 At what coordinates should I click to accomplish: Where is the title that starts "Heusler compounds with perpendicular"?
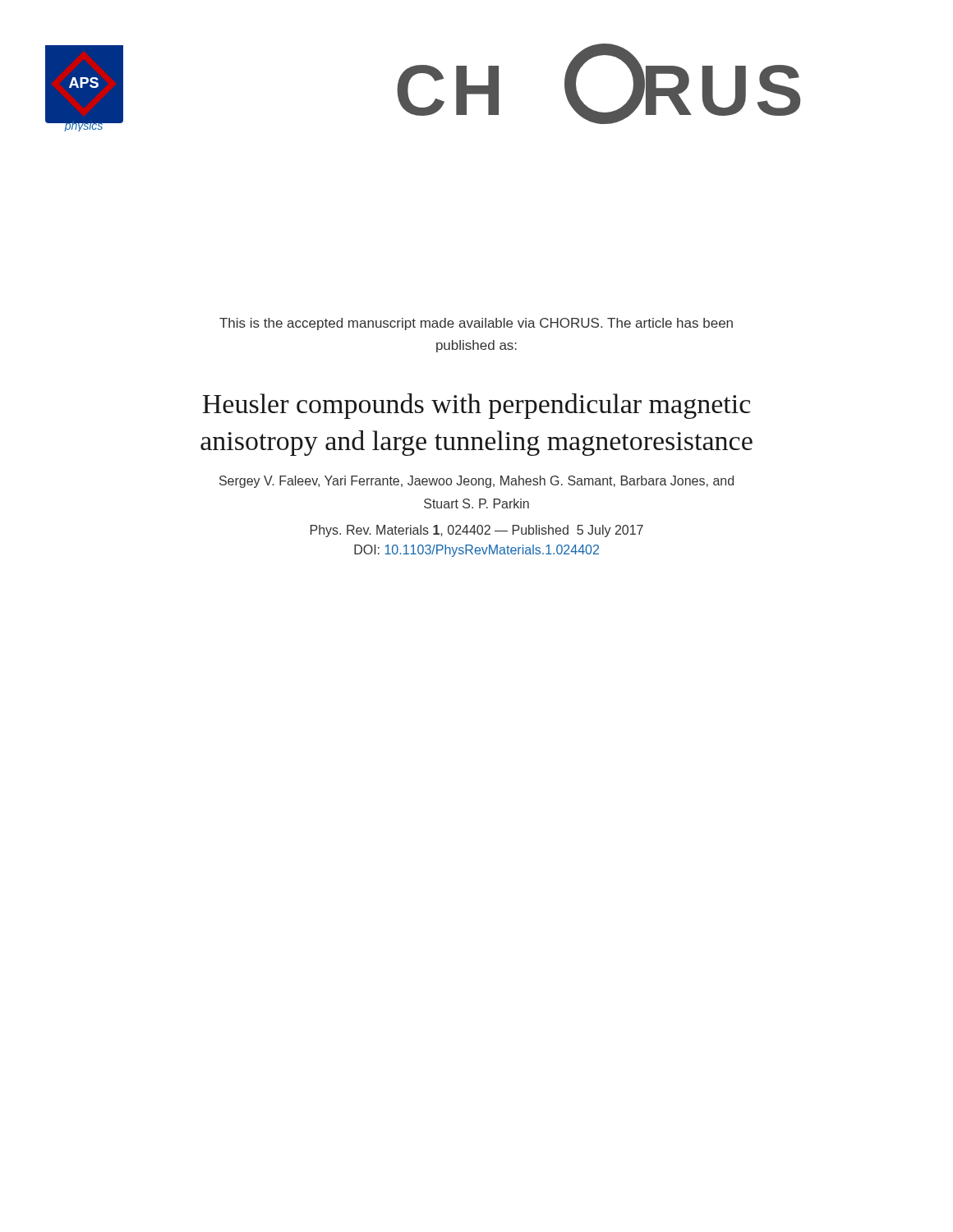(x=476, y=422)
